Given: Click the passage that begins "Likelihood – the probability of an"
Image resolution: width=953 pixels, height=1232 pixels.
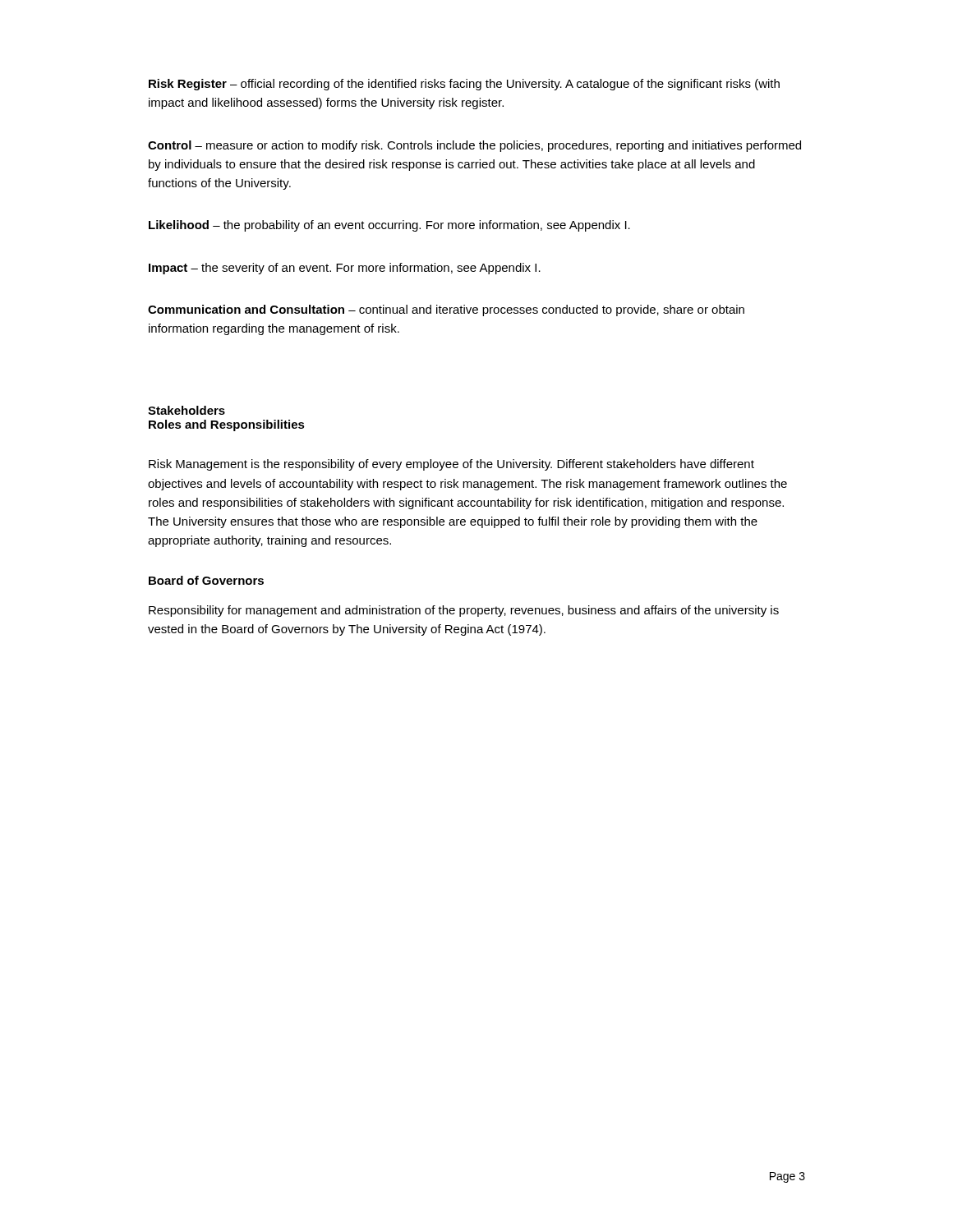Looking at the screenshot, I should tap(389, 225).
